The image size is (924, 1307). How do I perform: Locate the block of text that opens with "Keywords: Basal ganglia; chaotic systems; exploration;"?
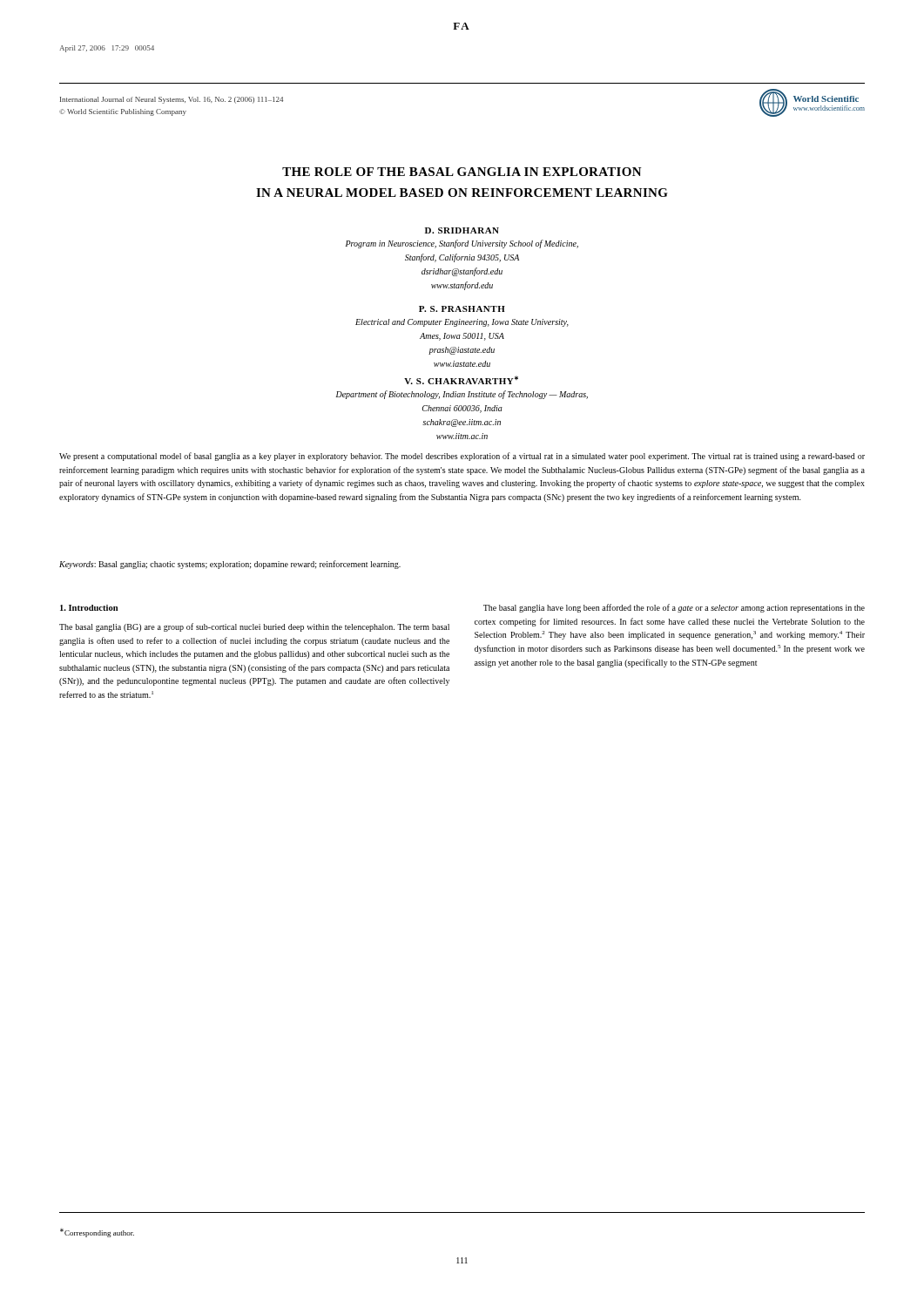pos(230,564)
